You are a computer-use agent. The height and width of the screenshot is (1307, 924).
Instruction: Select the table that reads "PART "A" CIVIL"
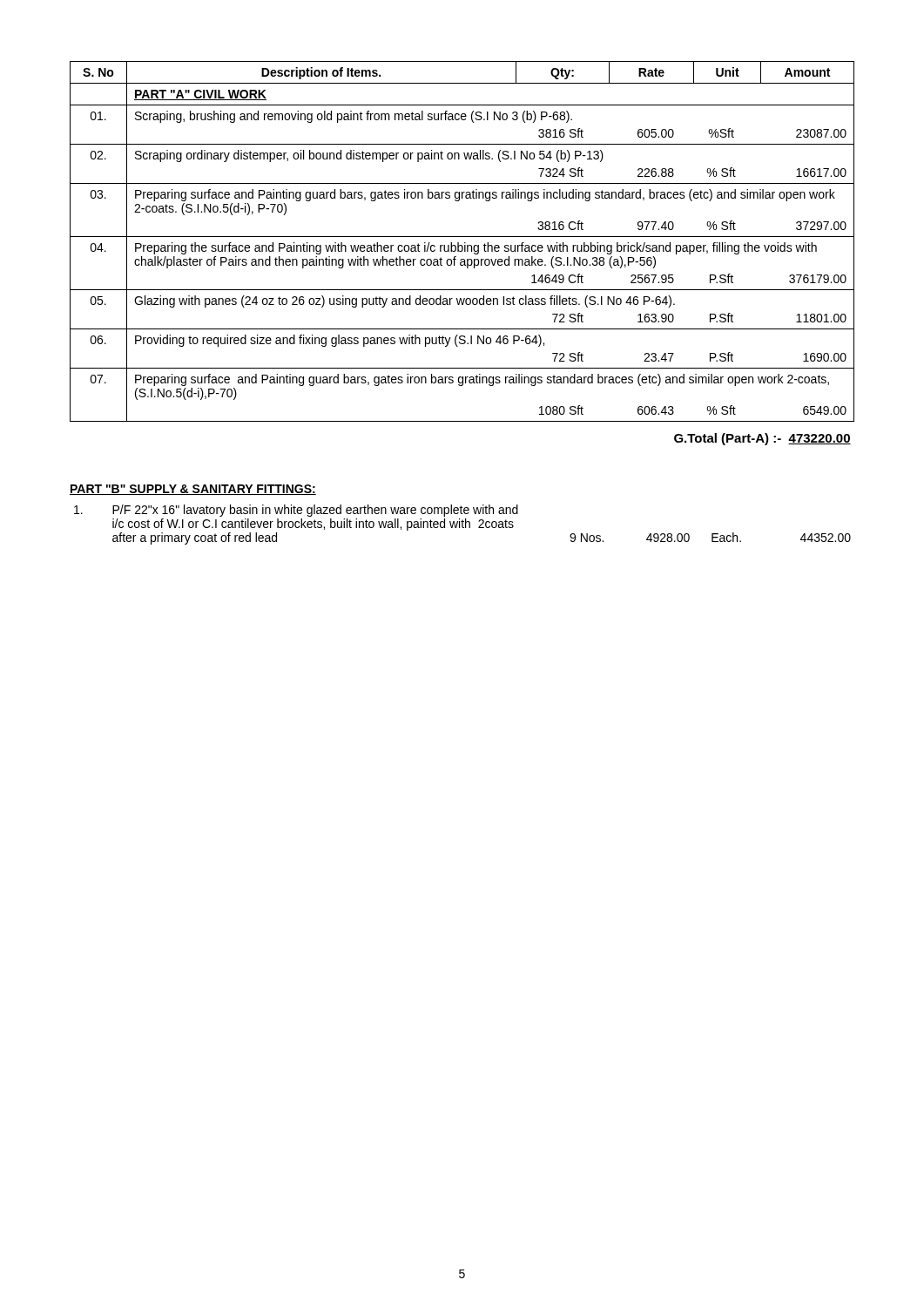[x=462, y=256]
